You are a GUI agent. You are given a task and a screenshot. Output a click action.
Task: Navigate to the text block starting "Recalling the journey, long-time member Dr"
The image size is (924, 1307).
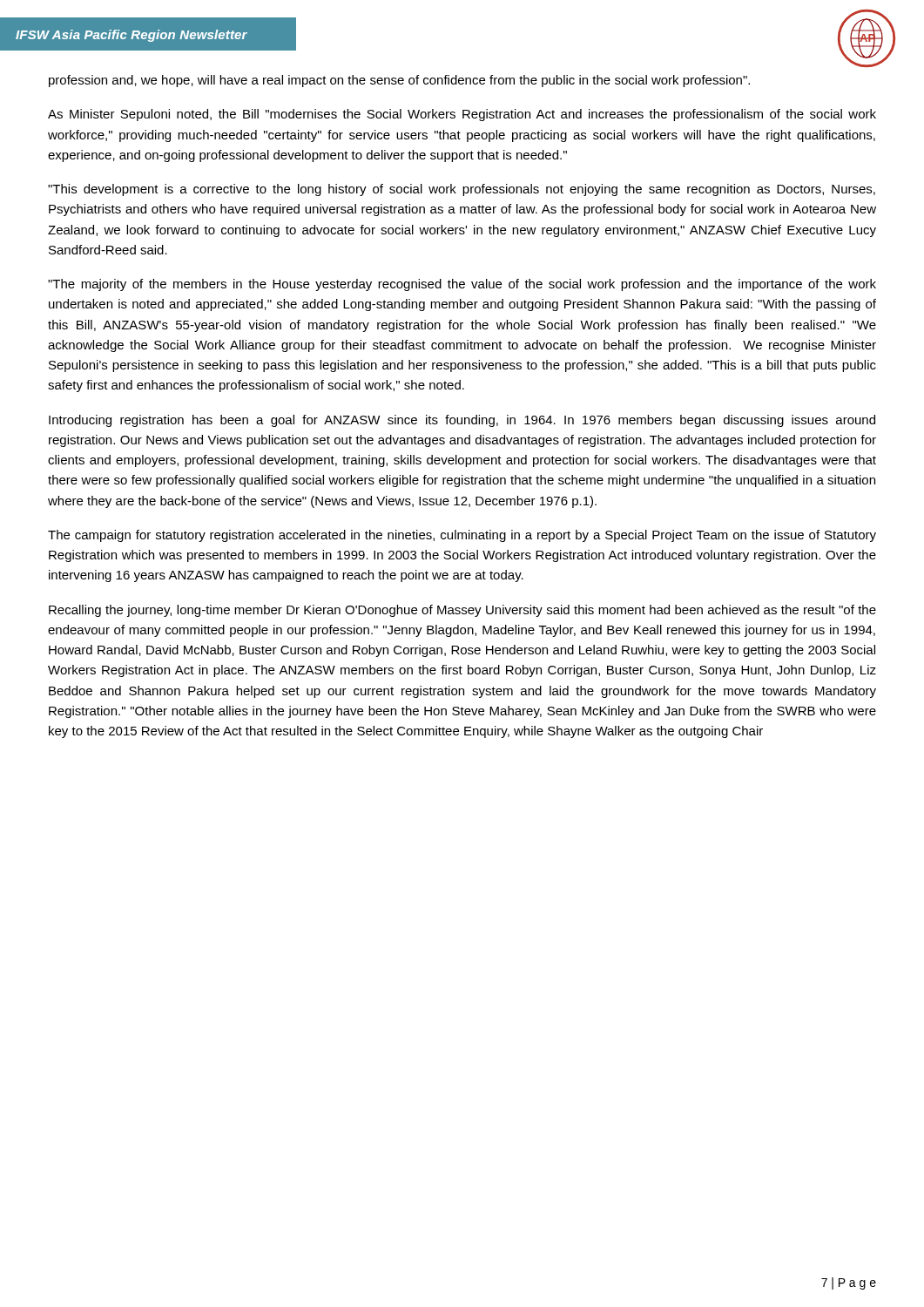tap(462, 670)
